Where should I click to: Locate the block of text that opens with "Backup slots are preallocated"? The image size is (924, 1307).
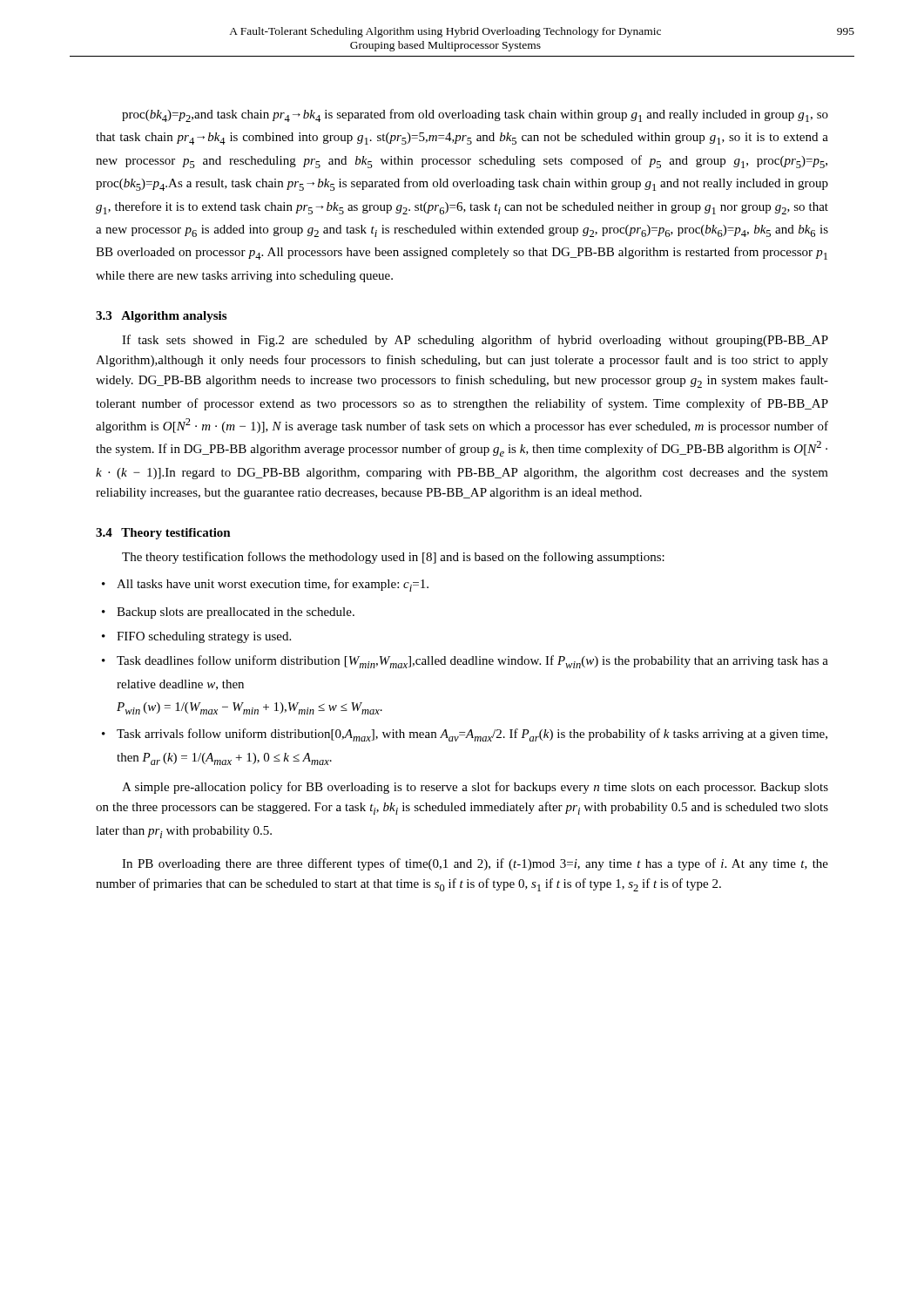(236, 611)
